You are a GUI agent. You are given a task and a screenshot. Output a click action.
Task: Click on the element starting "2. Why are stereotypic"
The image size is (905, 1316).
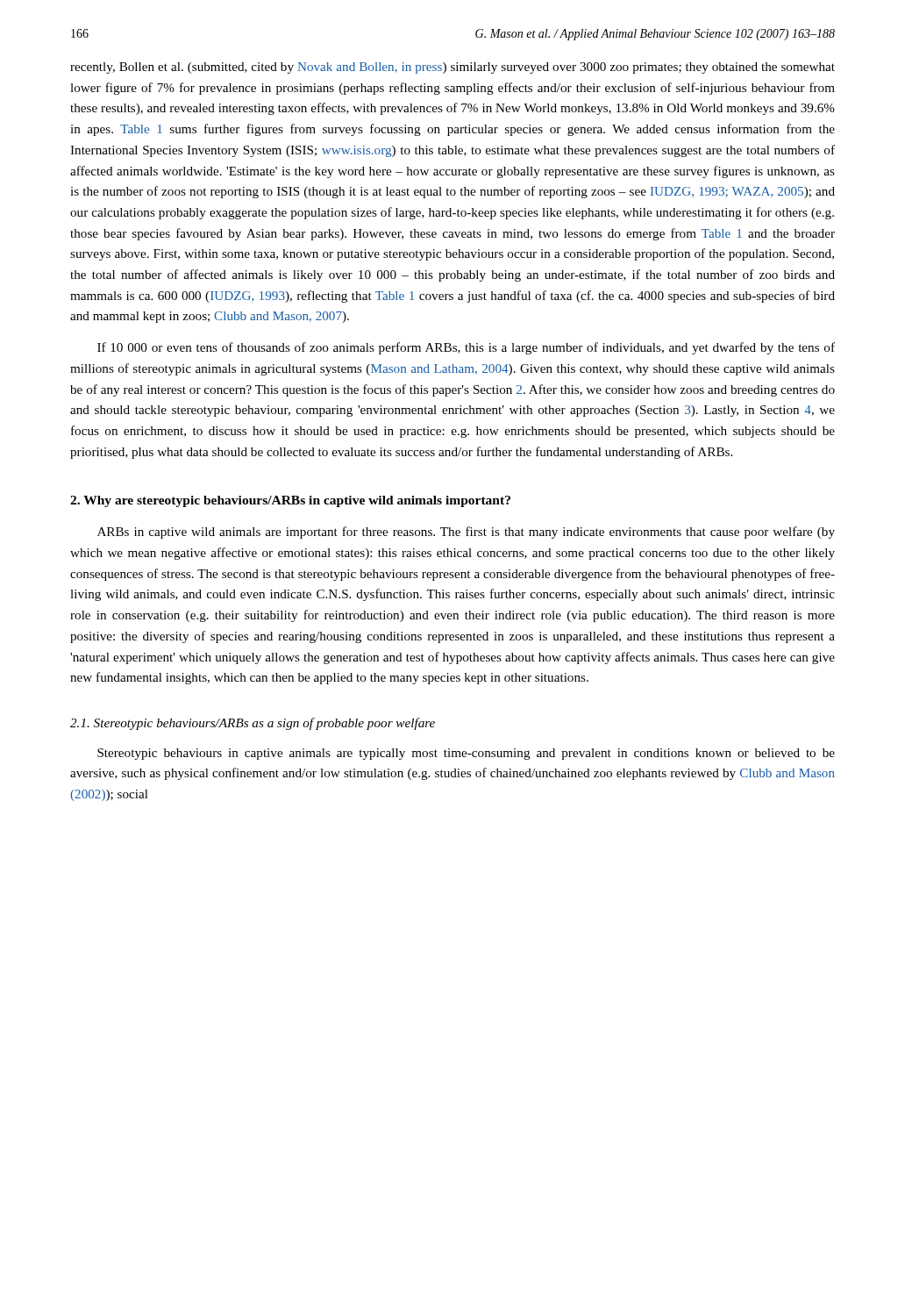(291, 500)
